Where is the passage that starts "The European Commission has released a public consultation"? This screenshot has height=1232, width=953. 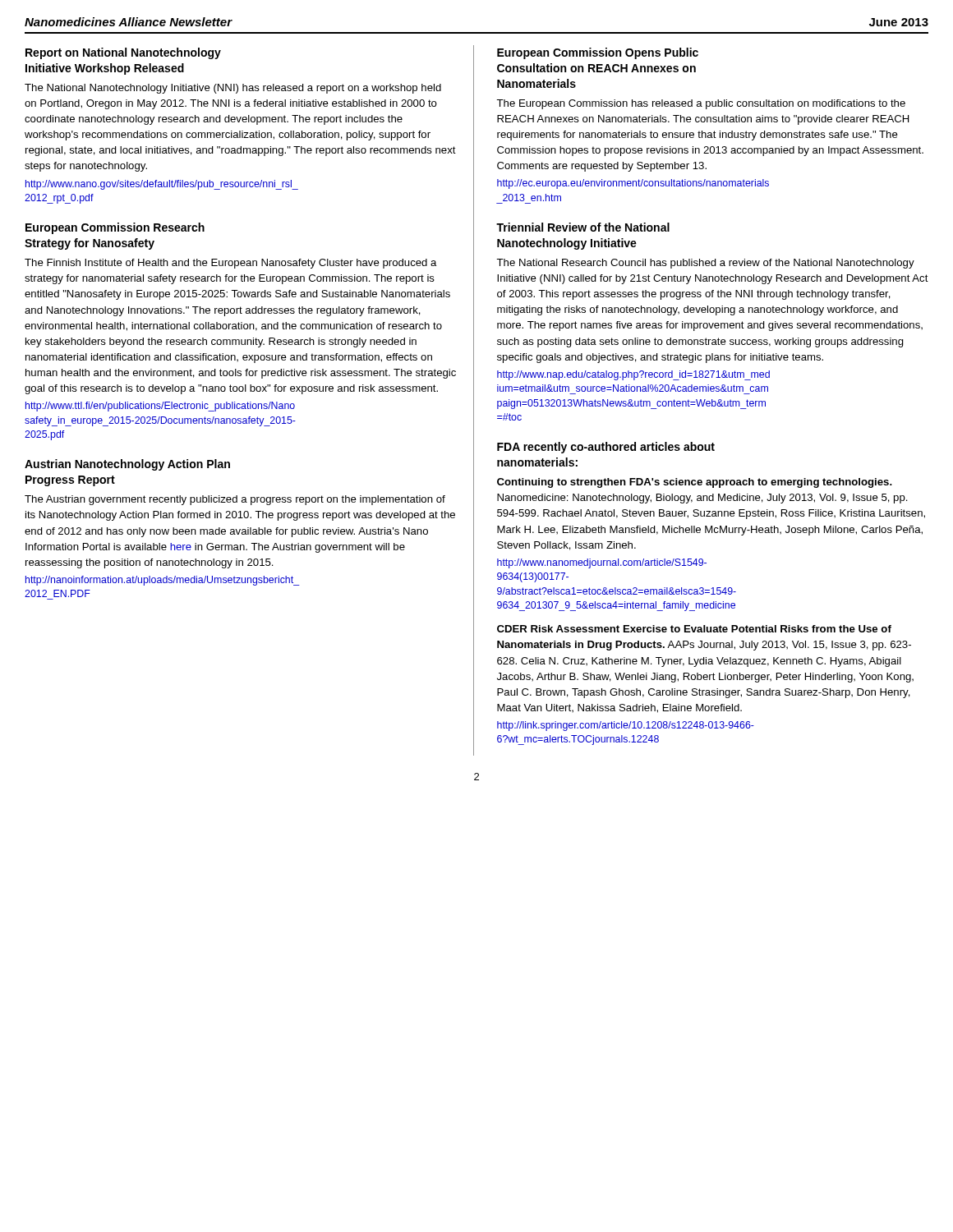coord(710,134)
